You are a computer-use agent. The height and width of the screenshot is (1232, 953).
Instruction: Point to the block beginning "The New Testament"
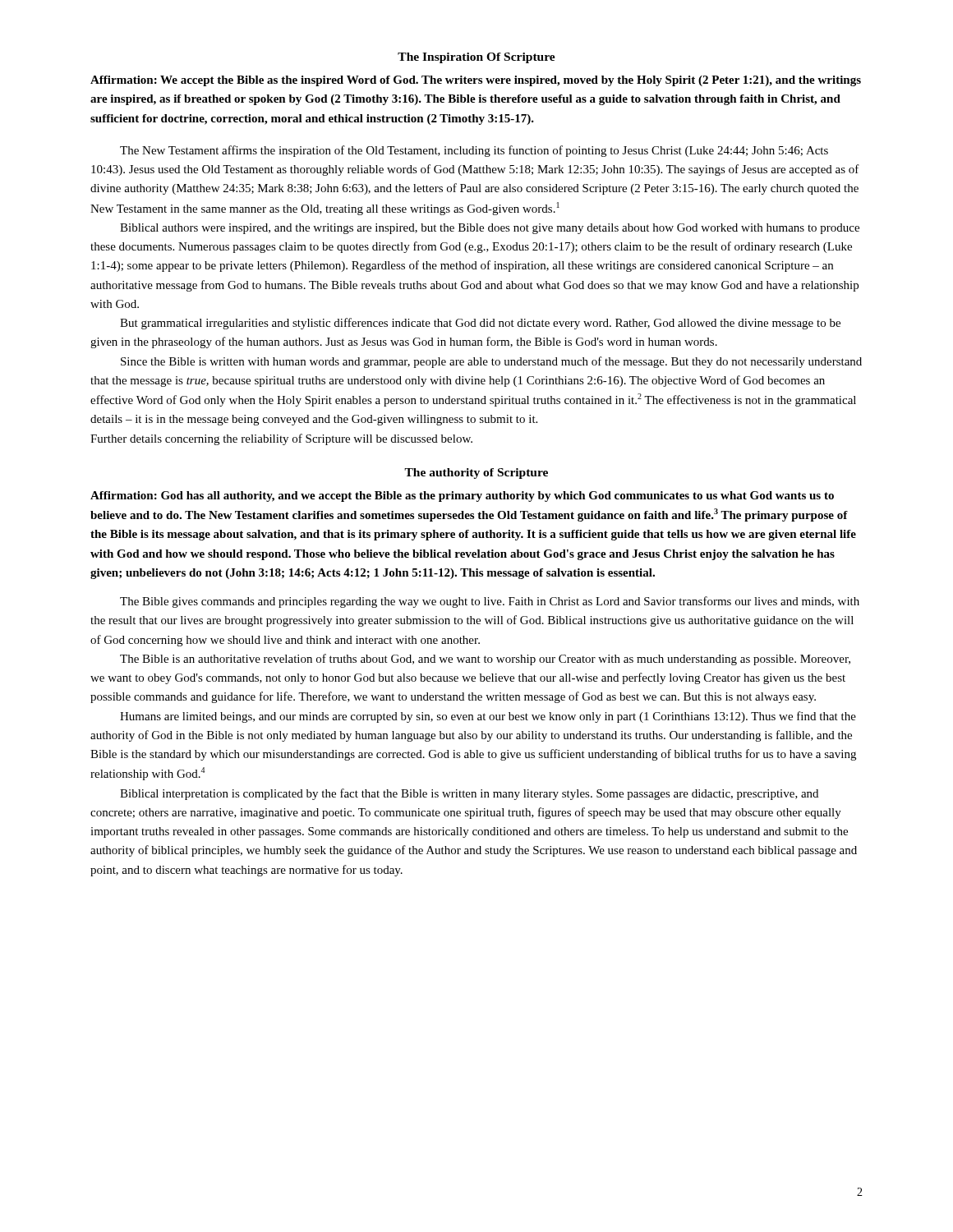(x=475, y=179)
